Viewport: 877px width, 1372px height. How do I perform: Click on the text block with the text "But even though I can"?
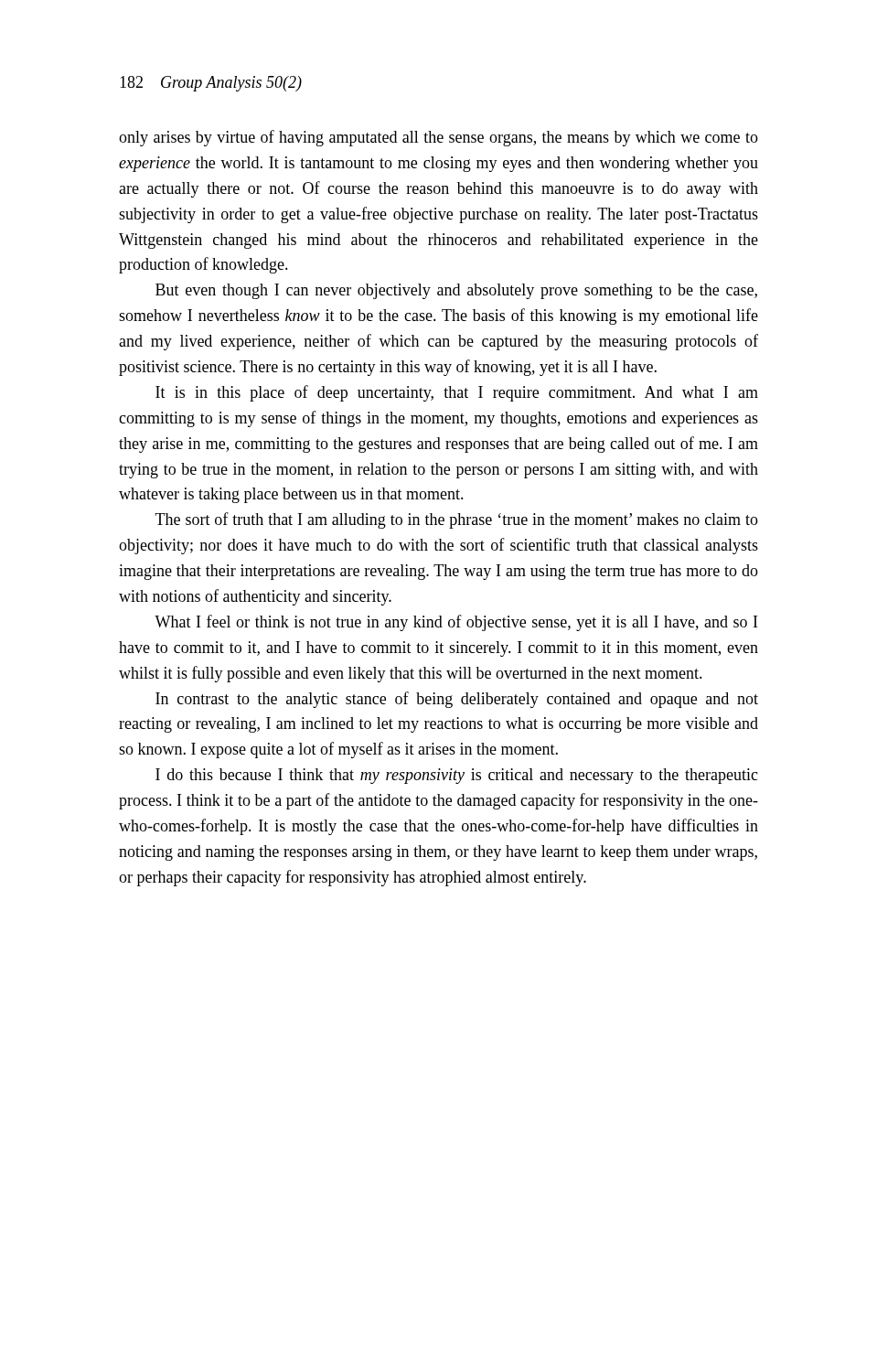(438, 329)
